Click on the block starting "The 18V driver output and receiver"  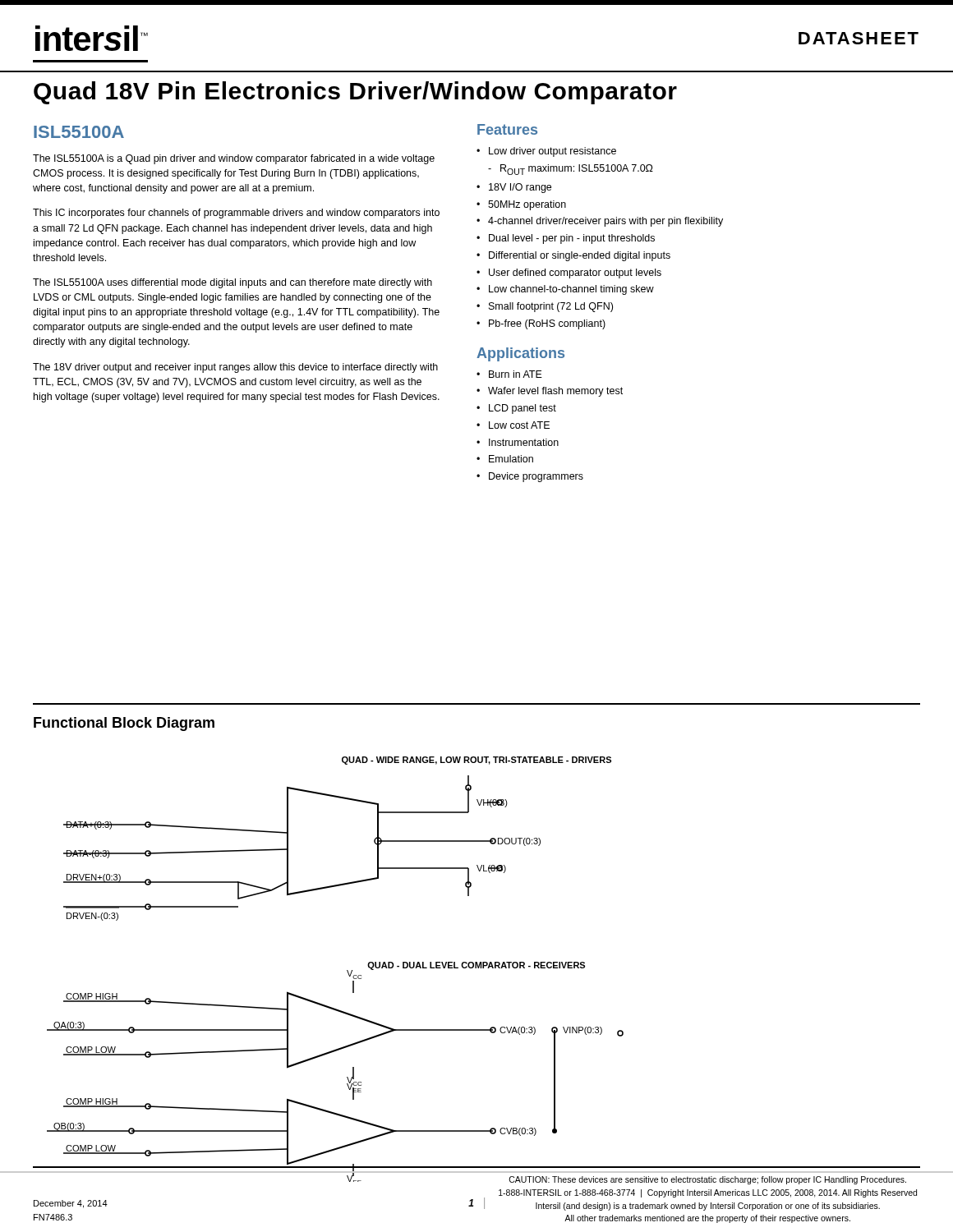(x=236, y=382)
